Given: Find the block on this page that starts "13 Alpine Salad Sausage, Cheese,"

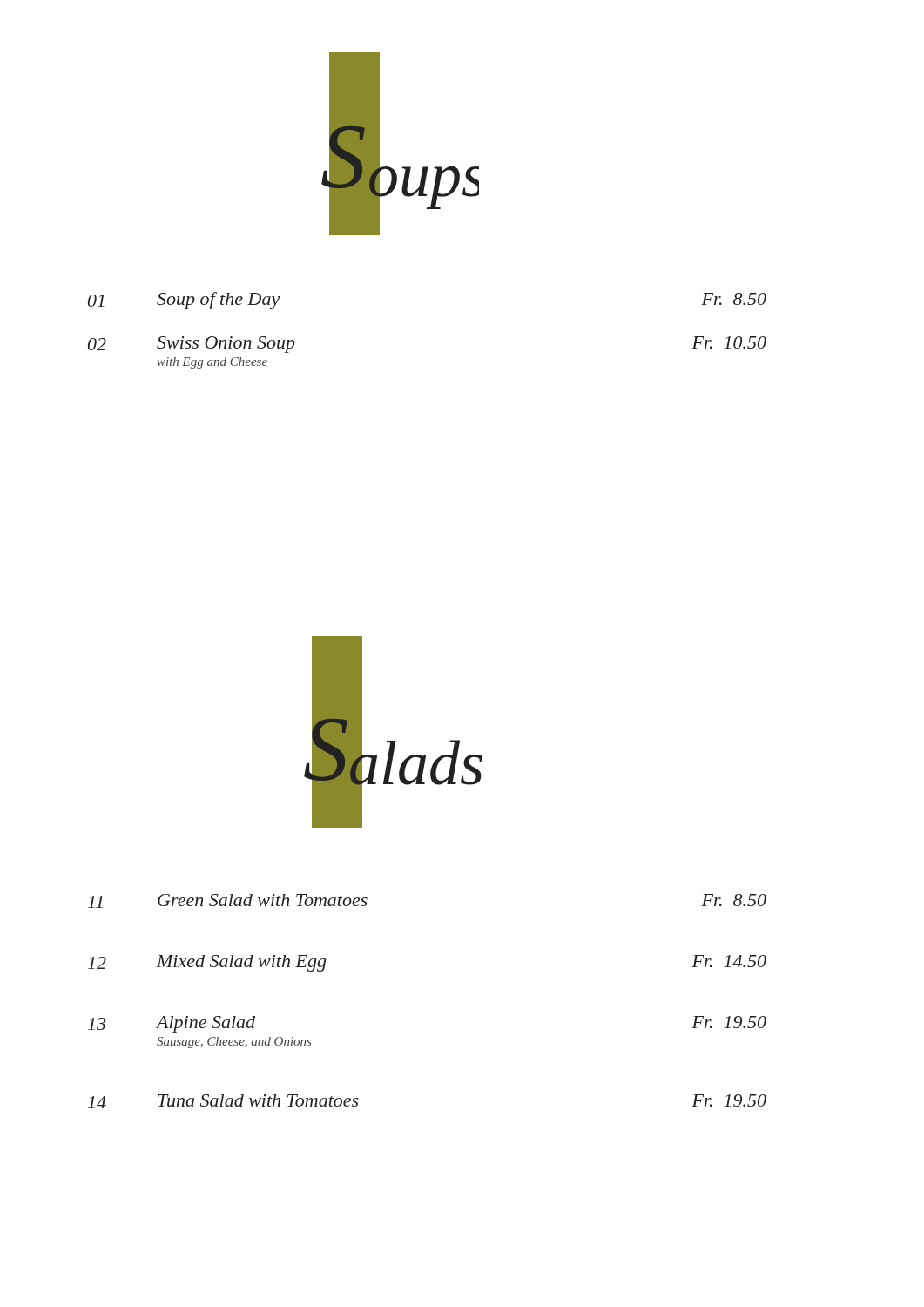Looking at the screenshot, I should [202, 1024].
